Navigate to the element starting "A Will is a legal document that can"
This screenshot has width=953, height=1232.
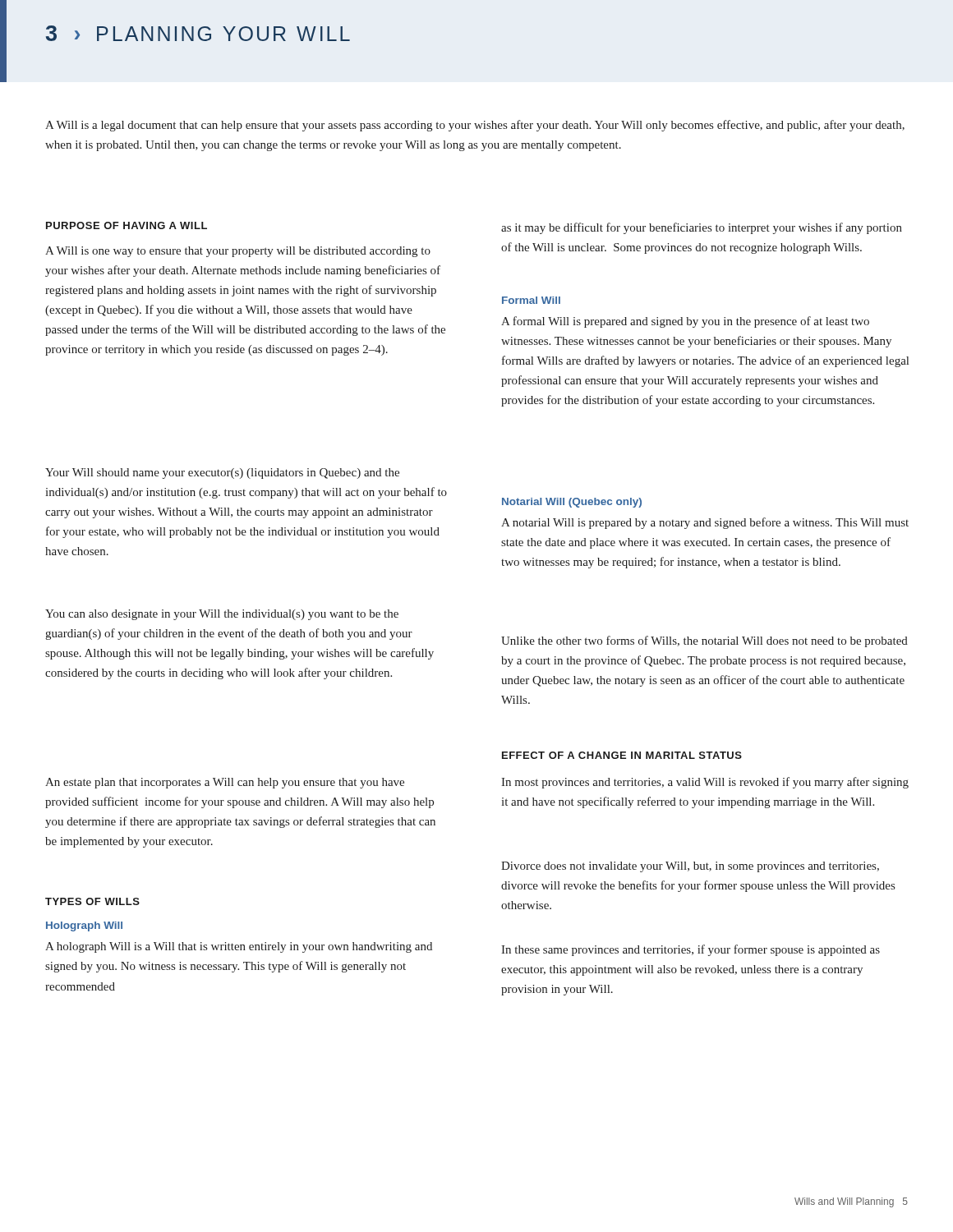475,135
